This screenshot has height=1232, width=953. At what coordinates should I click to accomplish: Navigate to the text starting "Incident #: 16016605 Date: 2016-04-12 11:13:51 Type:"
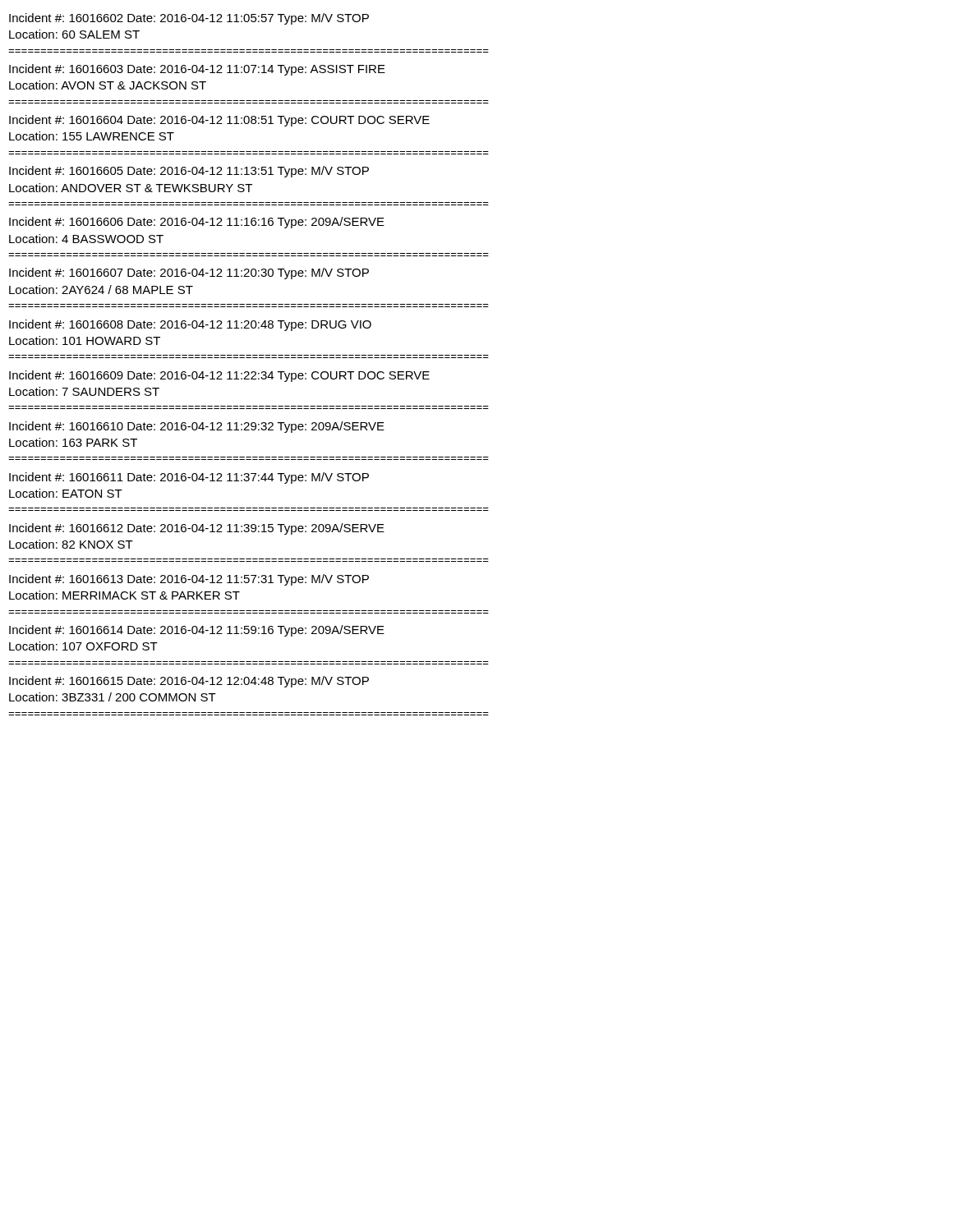tap(189, 172)
